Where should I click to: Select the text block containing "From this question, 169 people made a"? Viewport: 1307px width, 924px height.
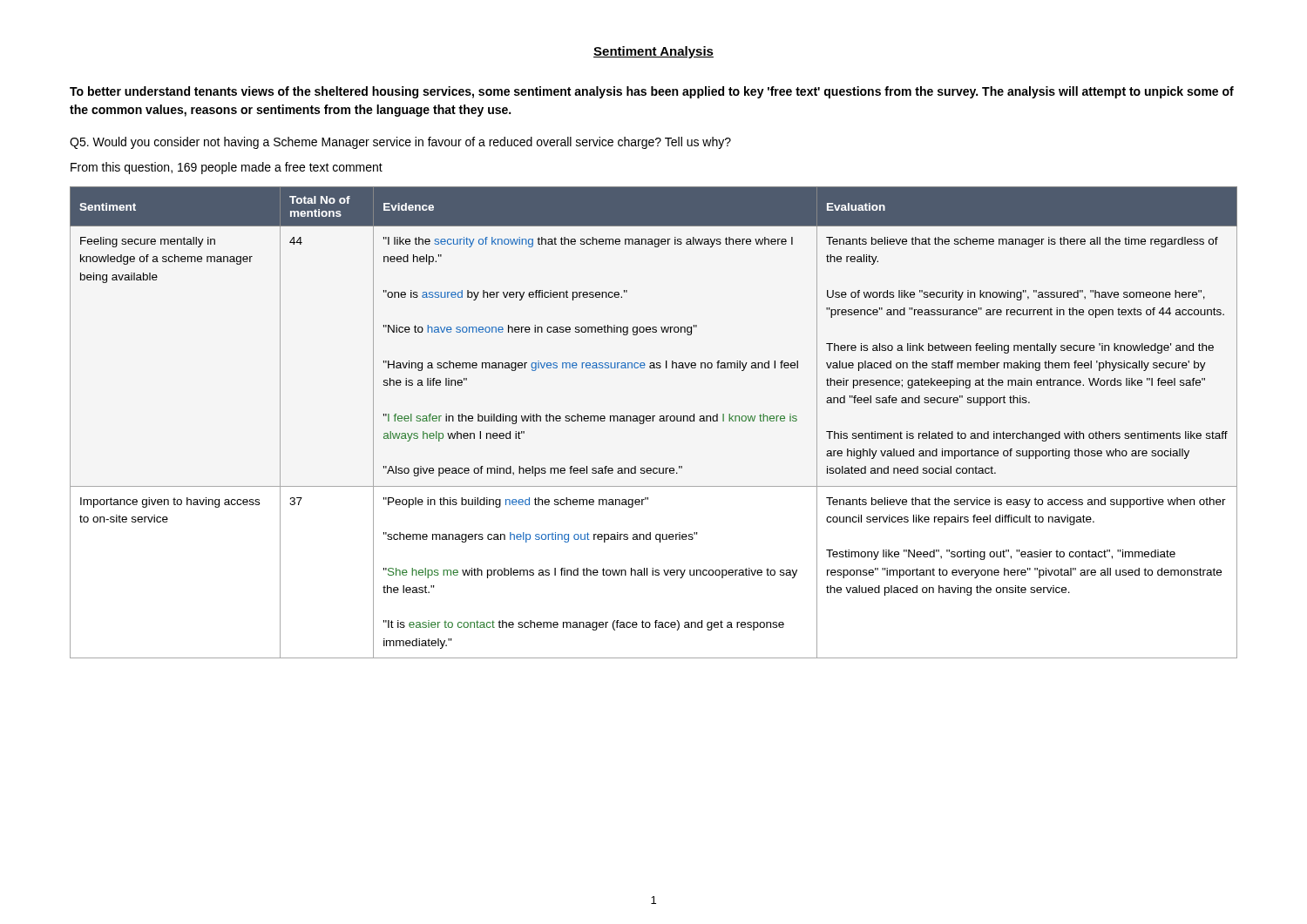(226, 167)
